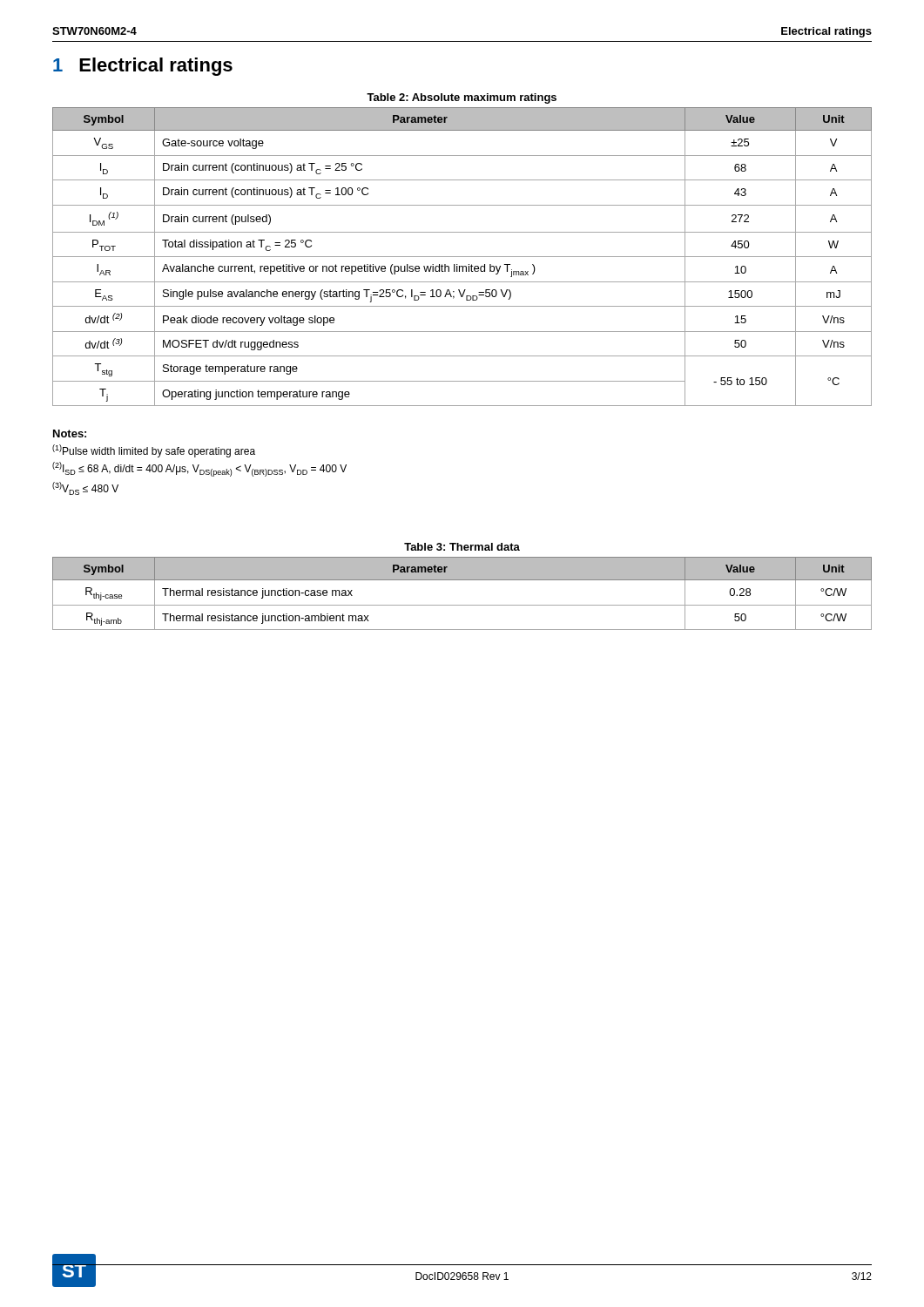Viewport: 924px width, 1307px height.
Task: Find the table that mentions "Thermal resistance junction-case max"
Action: [x=462, y=593]
